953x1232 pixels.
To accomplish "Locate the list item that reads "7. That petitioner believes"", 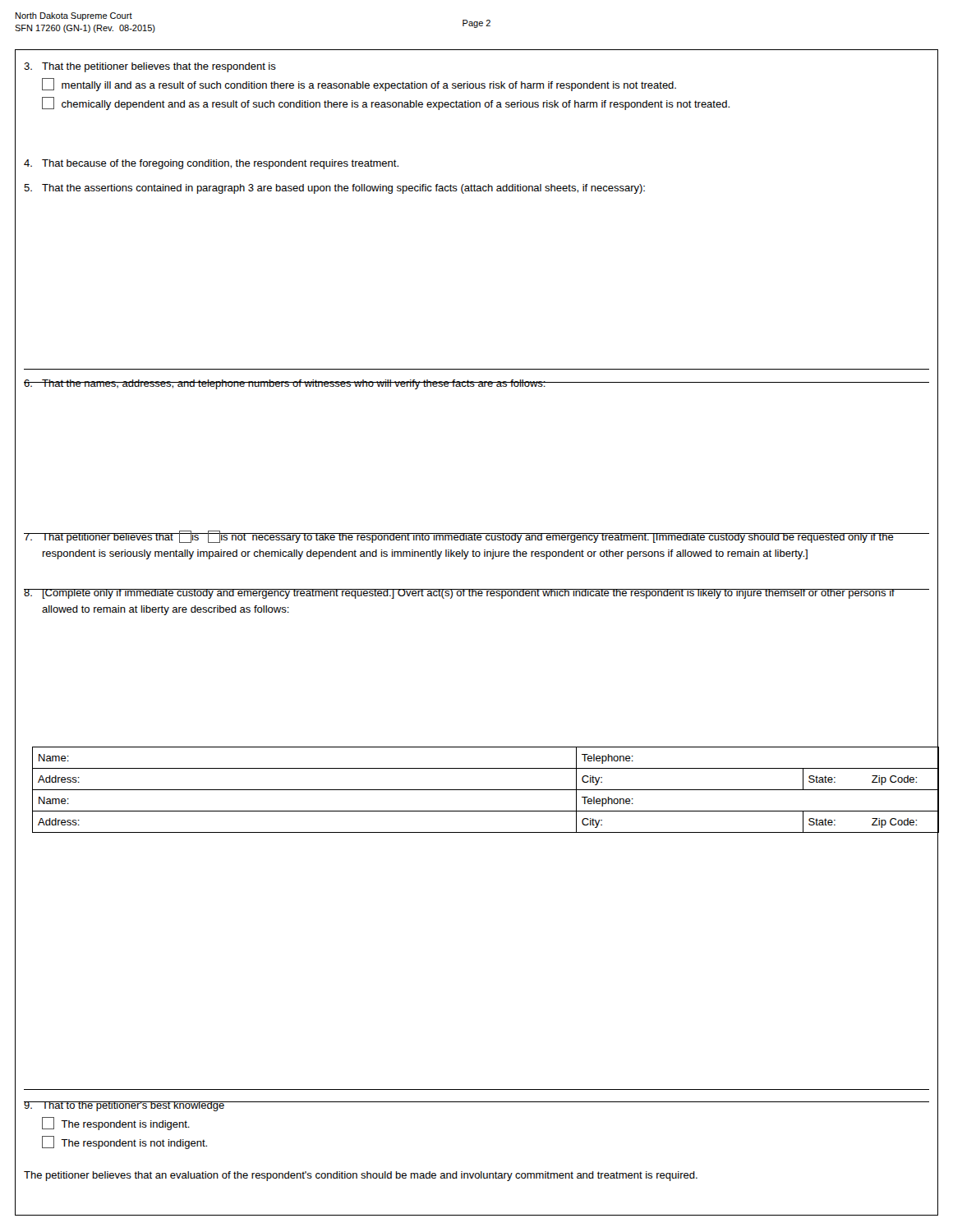I will click(x=476, y=545).
